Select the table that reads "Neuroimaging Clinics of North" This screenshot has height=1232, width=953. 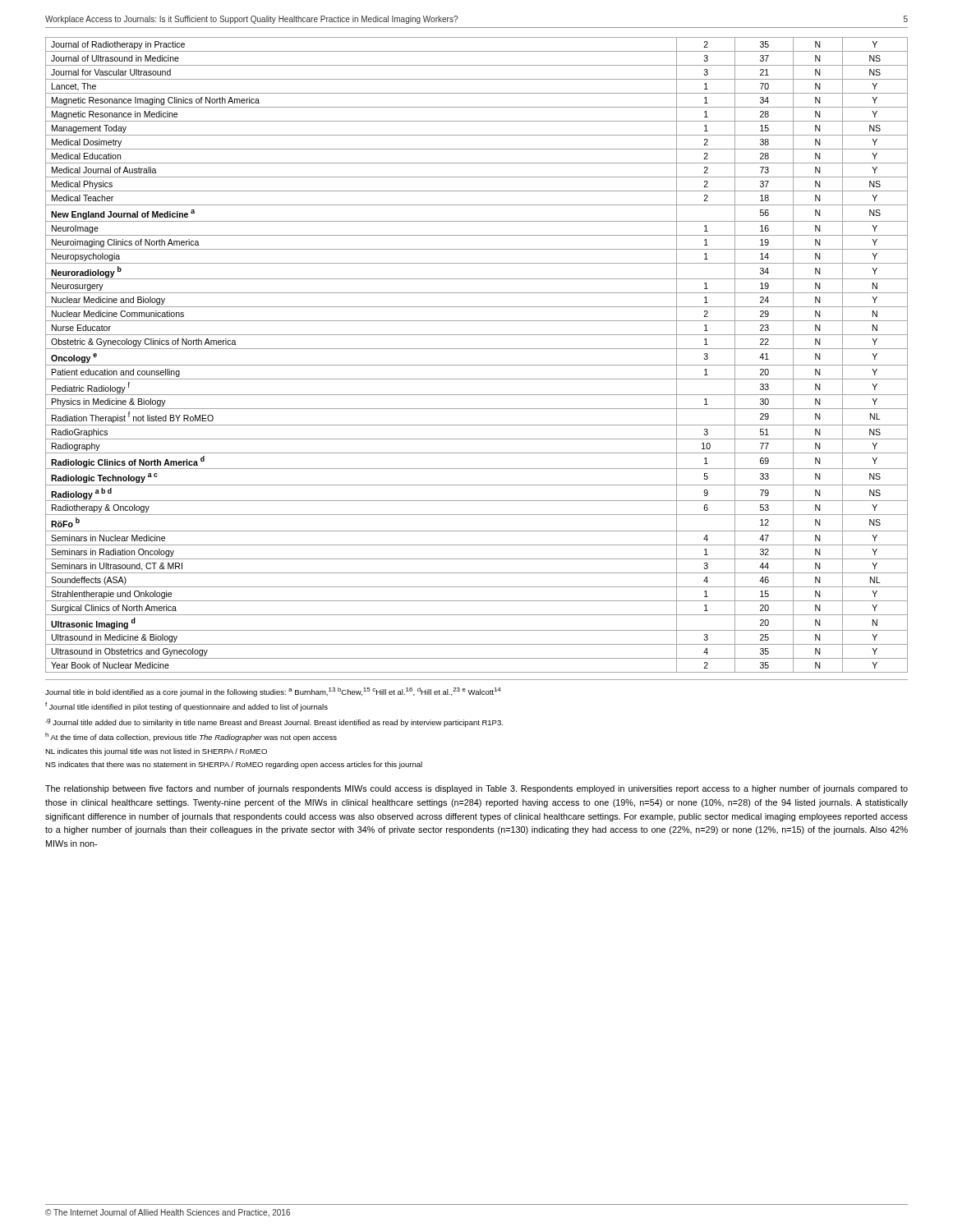click(476, 355)
